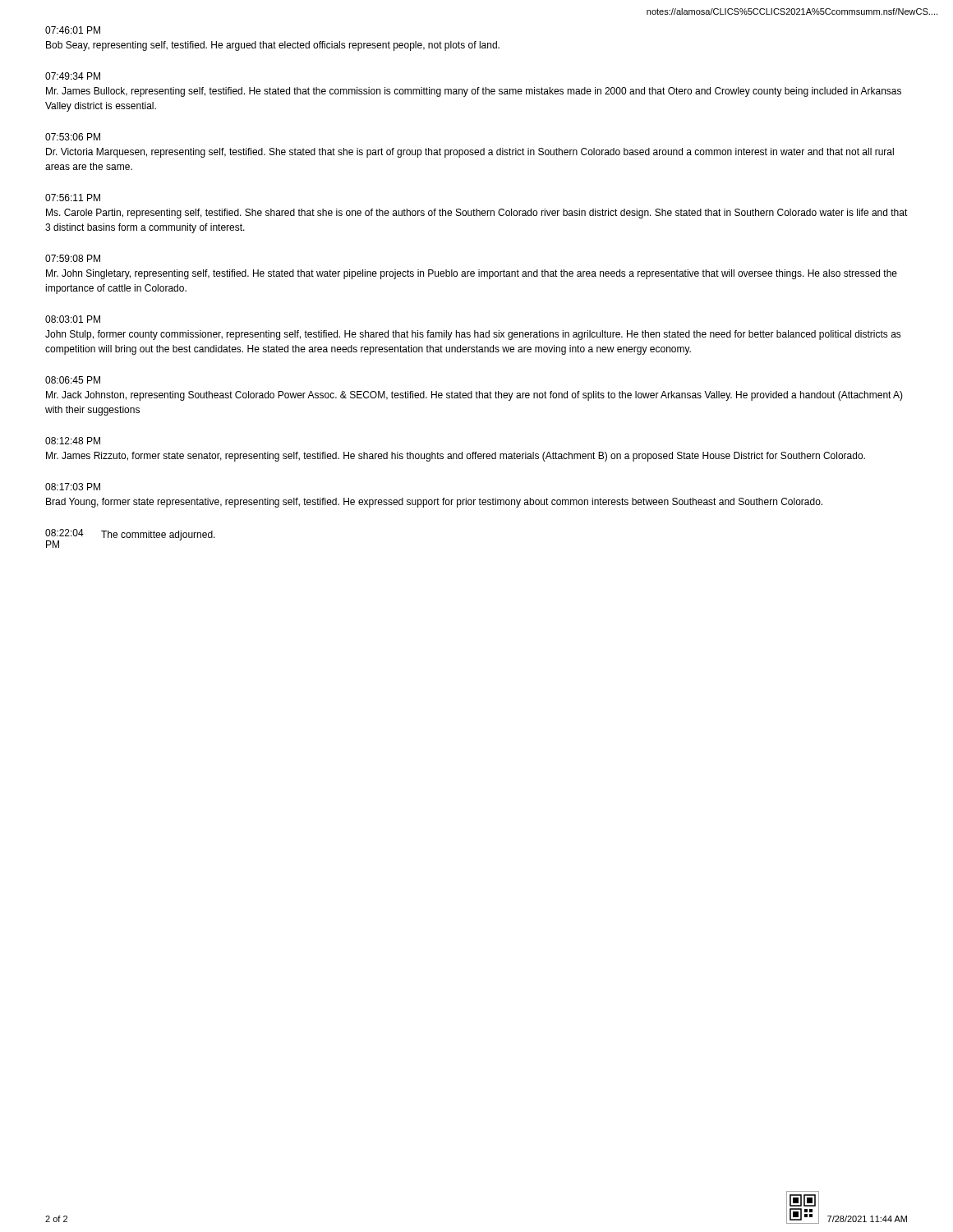Point to the text block starting "08:17:03 PM Brad Young, former"
Screen dimensions: 1232x953
click(x=476, y=495)
